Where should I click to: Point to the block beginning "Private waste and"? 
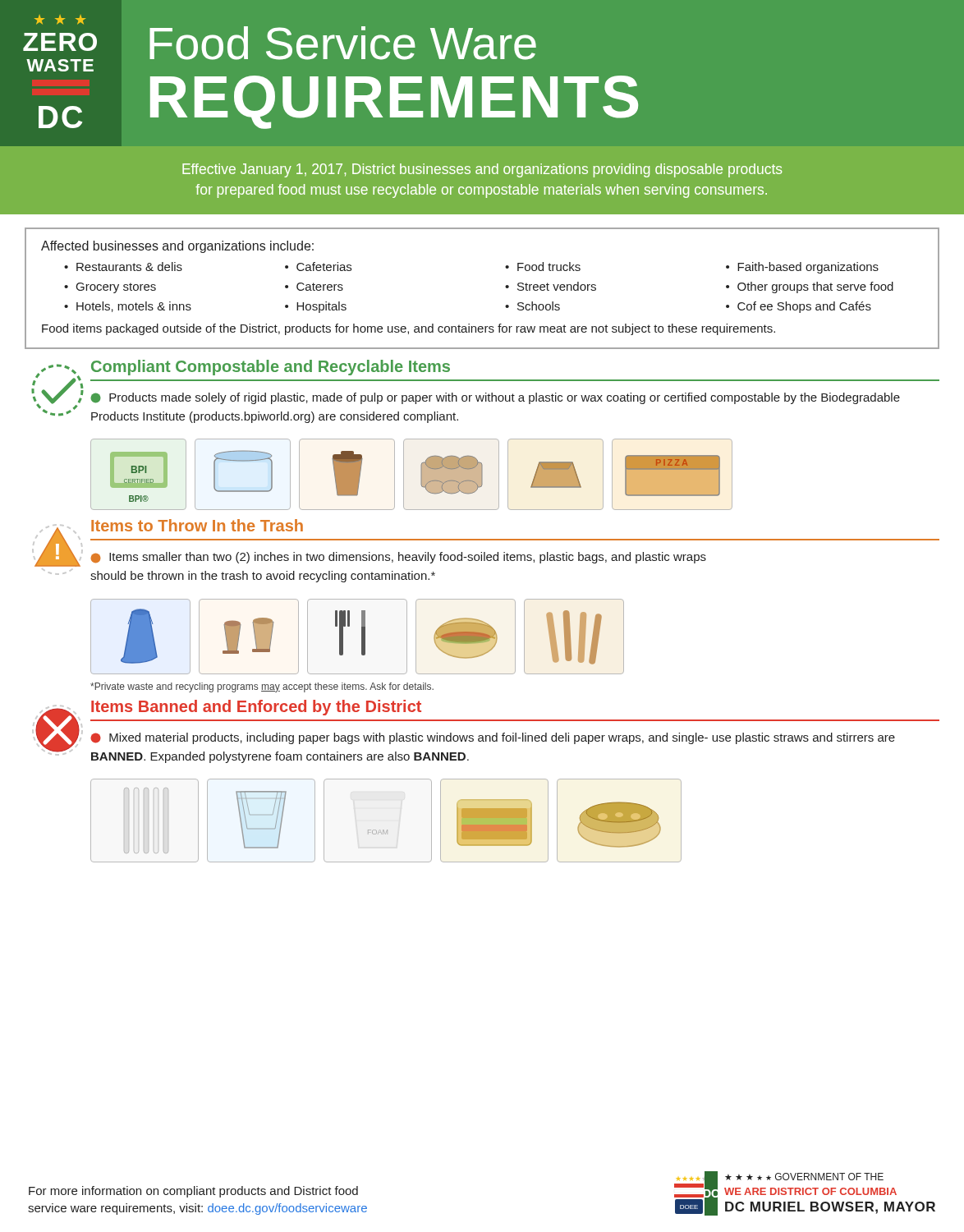pyautogui.click(x=262, y=686)
